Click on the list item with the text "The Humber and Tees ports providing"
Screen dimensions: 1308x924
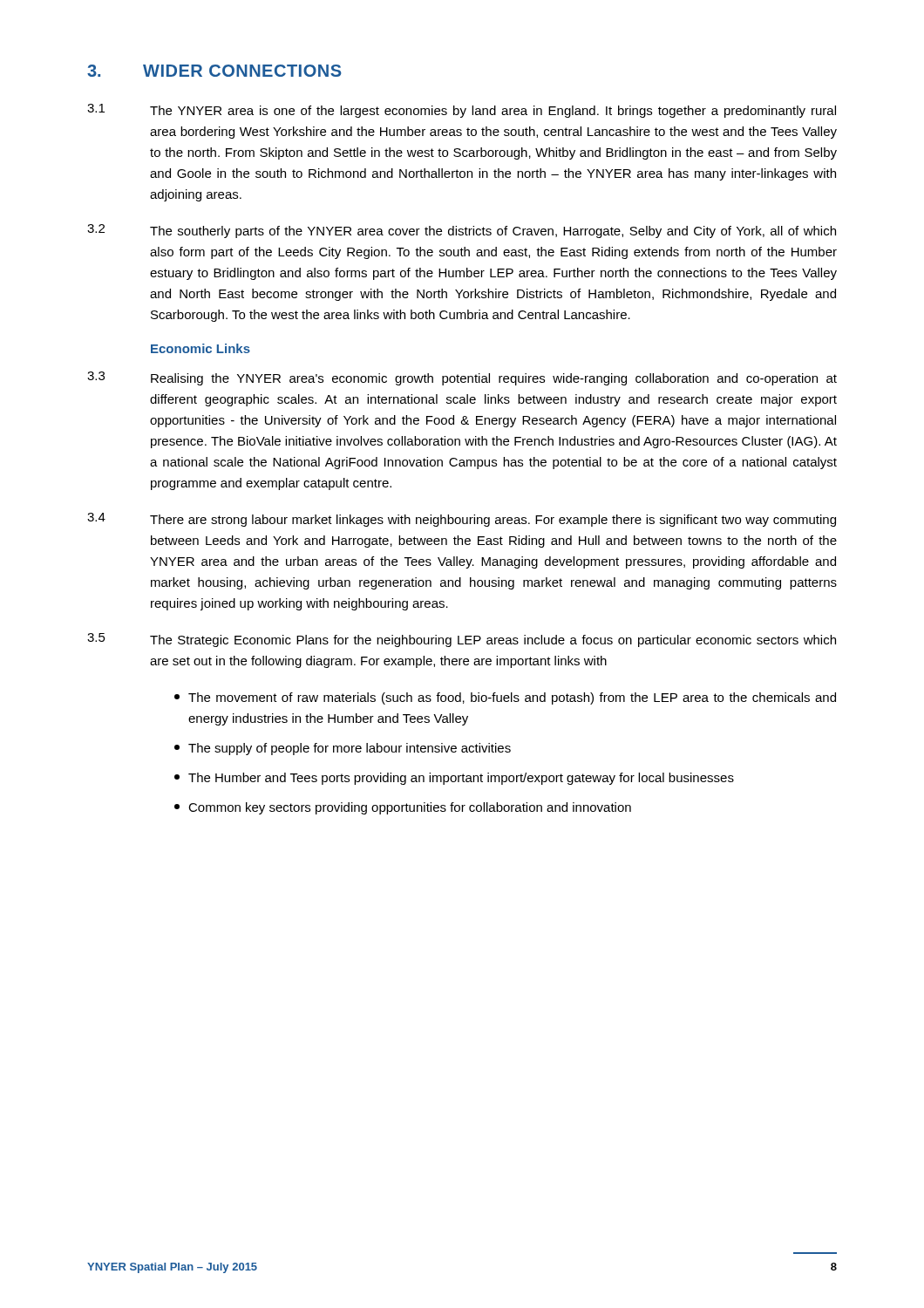point(506,778)
